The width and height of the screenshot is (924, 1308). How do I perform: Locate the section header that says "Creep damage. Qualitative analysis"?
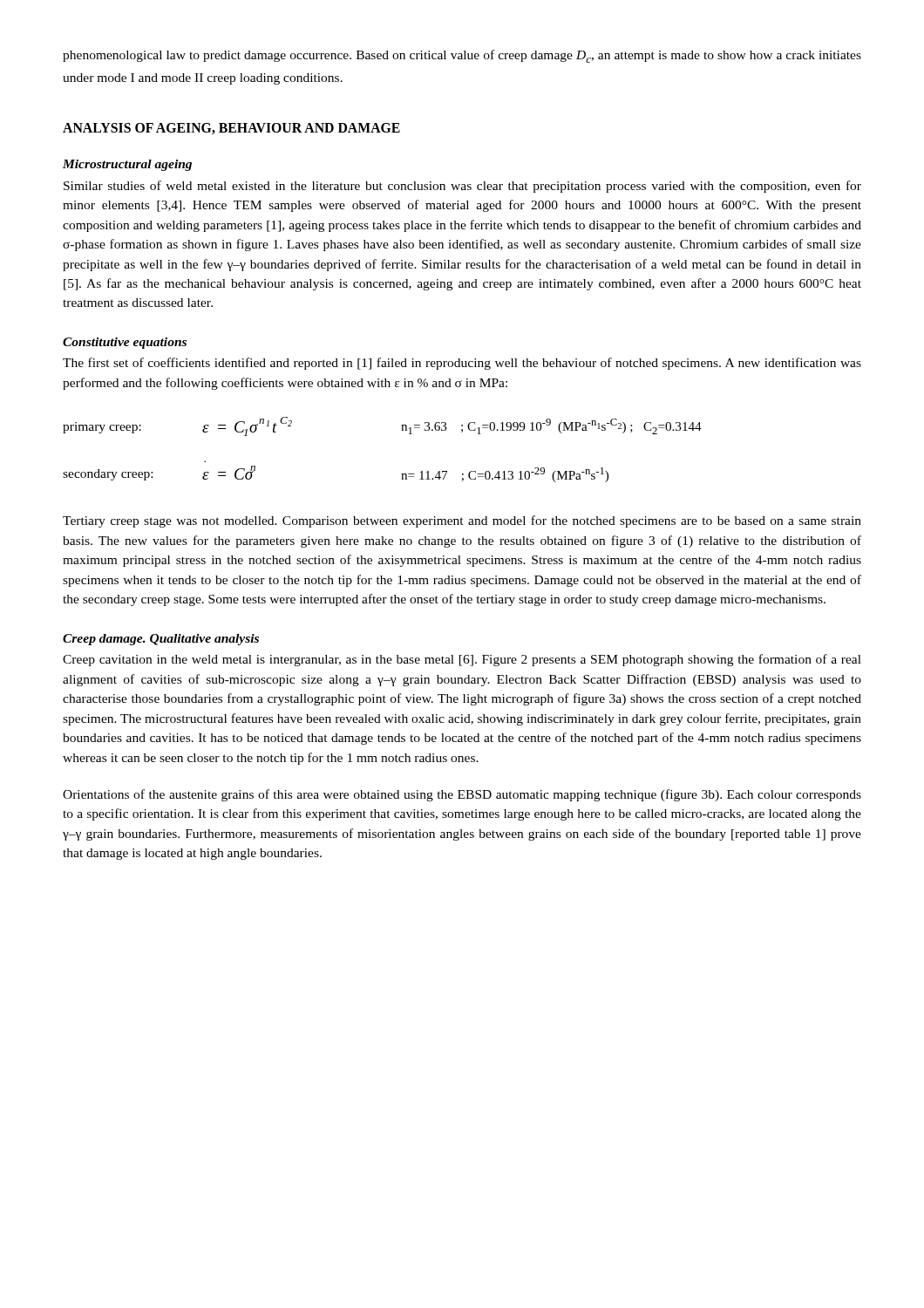click(161, 638)
